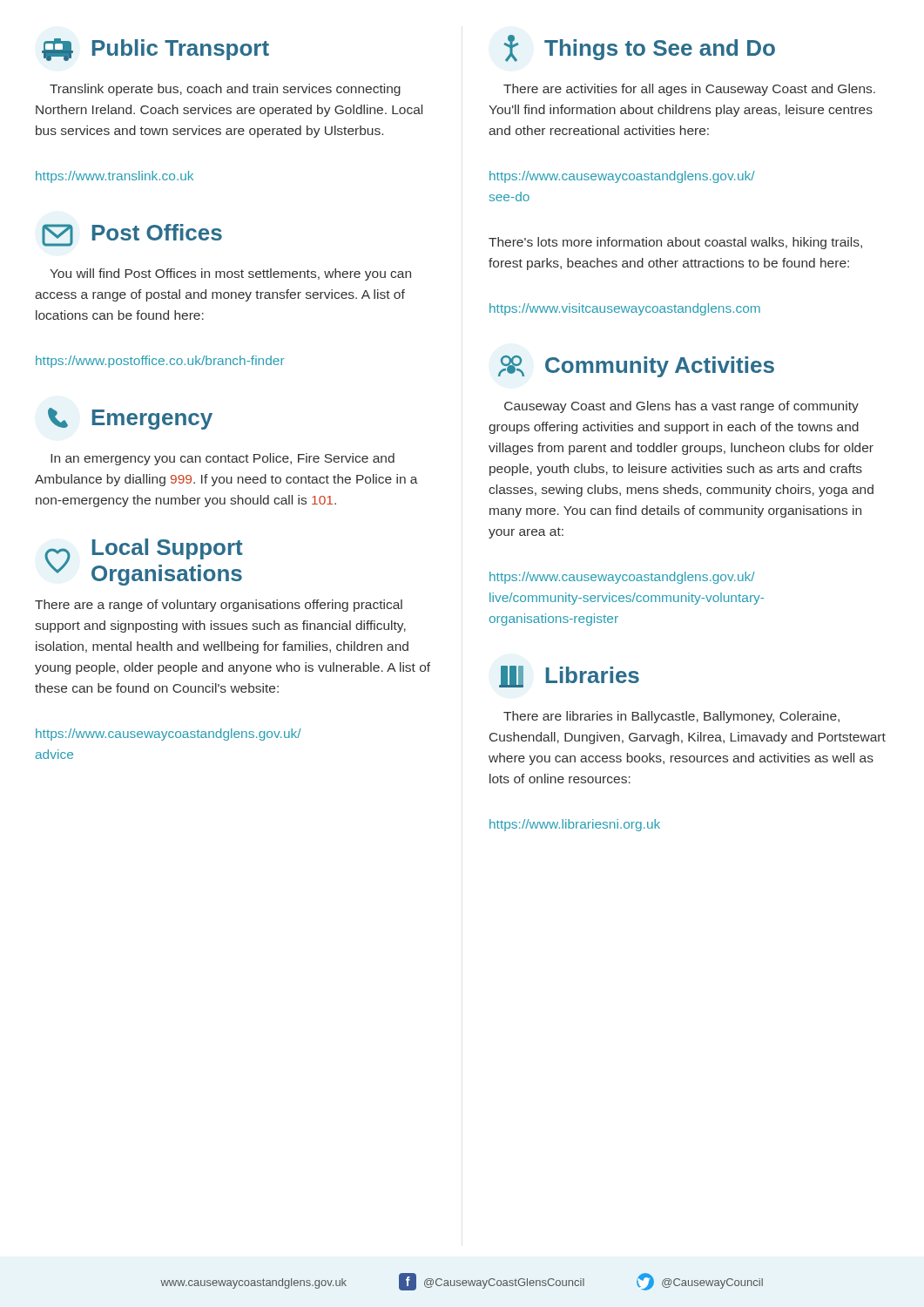Viewport: 924px width, 1307px height.
Task: Locate the section header with the text "Public Transport Translink operate bus,"
Action: click(x=235, y=84)
